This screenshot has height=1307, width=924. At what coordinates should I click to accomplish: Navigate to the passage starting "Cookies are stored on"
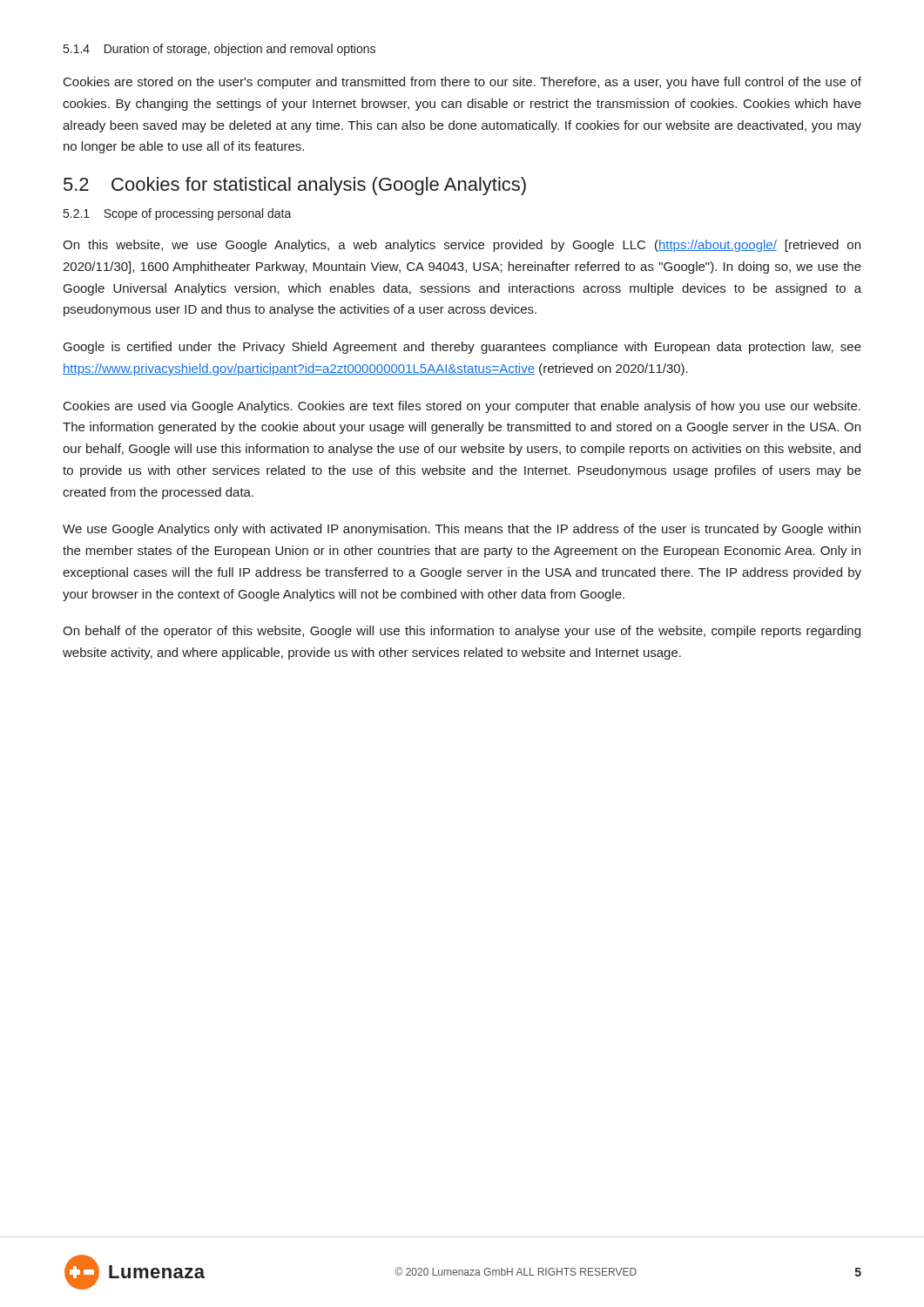click(x=462, y=114)
